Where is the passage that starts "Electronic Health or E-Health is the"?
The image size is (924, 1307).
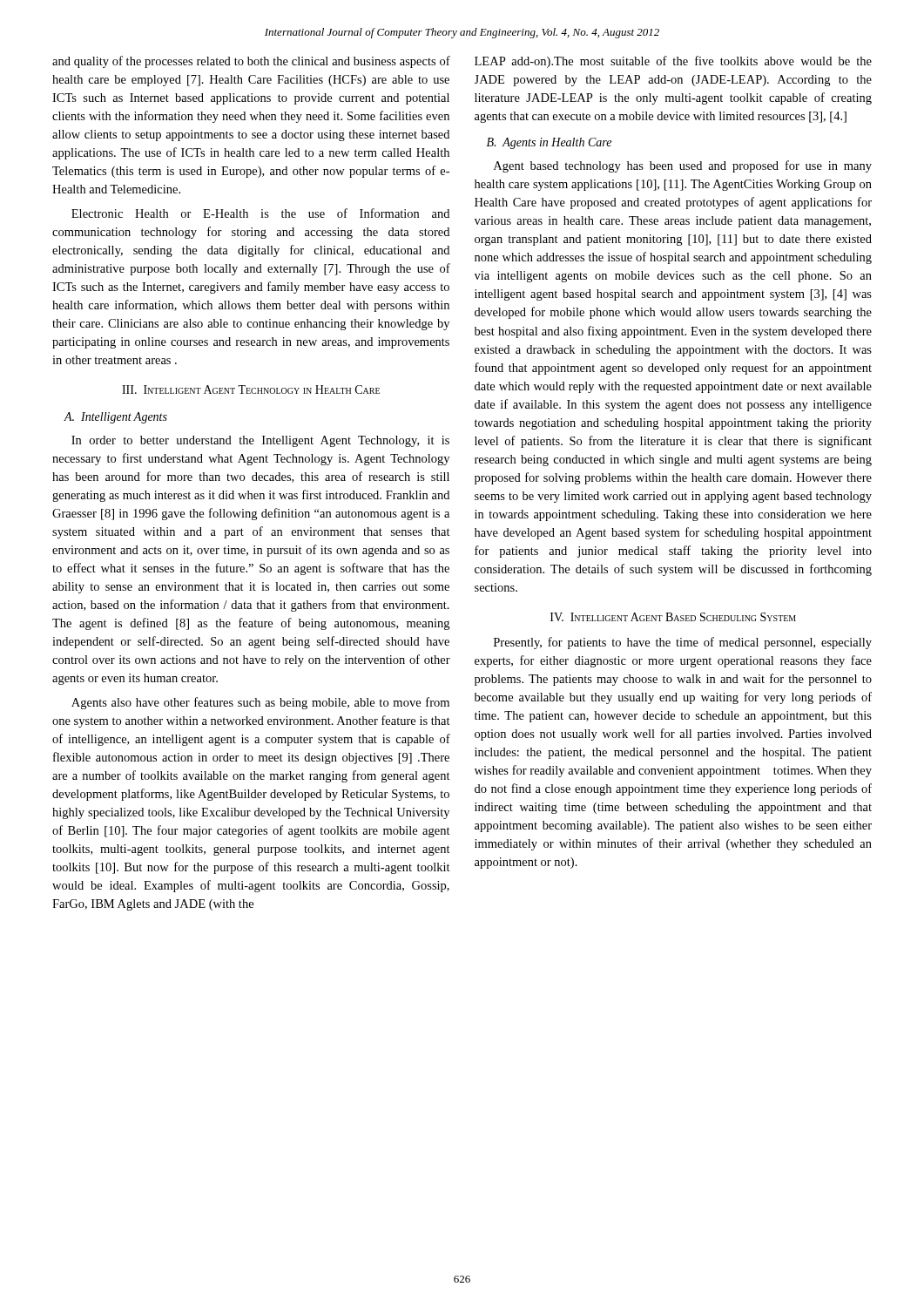[x=251, y=287]
